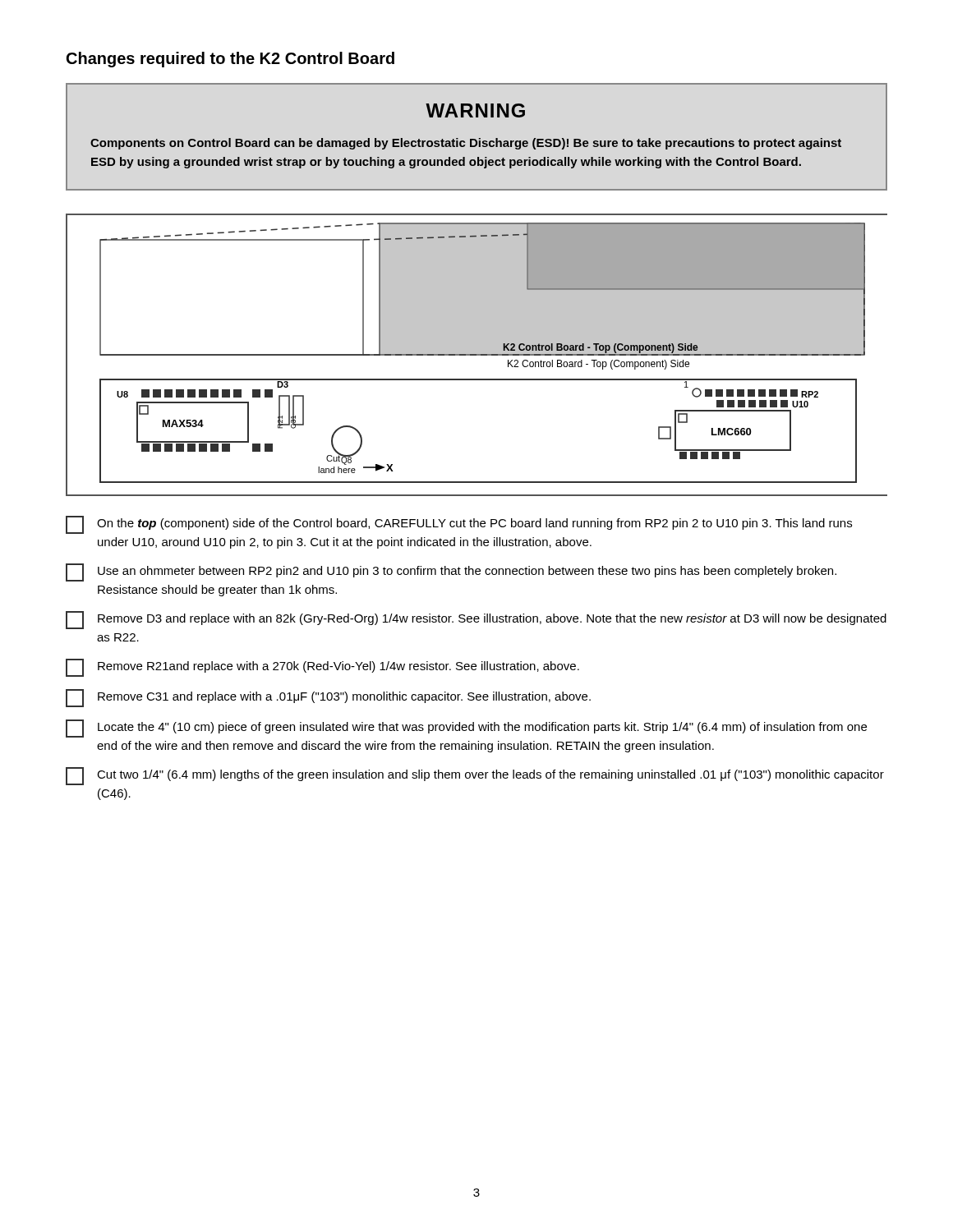Locate a section header

(231, 58)
